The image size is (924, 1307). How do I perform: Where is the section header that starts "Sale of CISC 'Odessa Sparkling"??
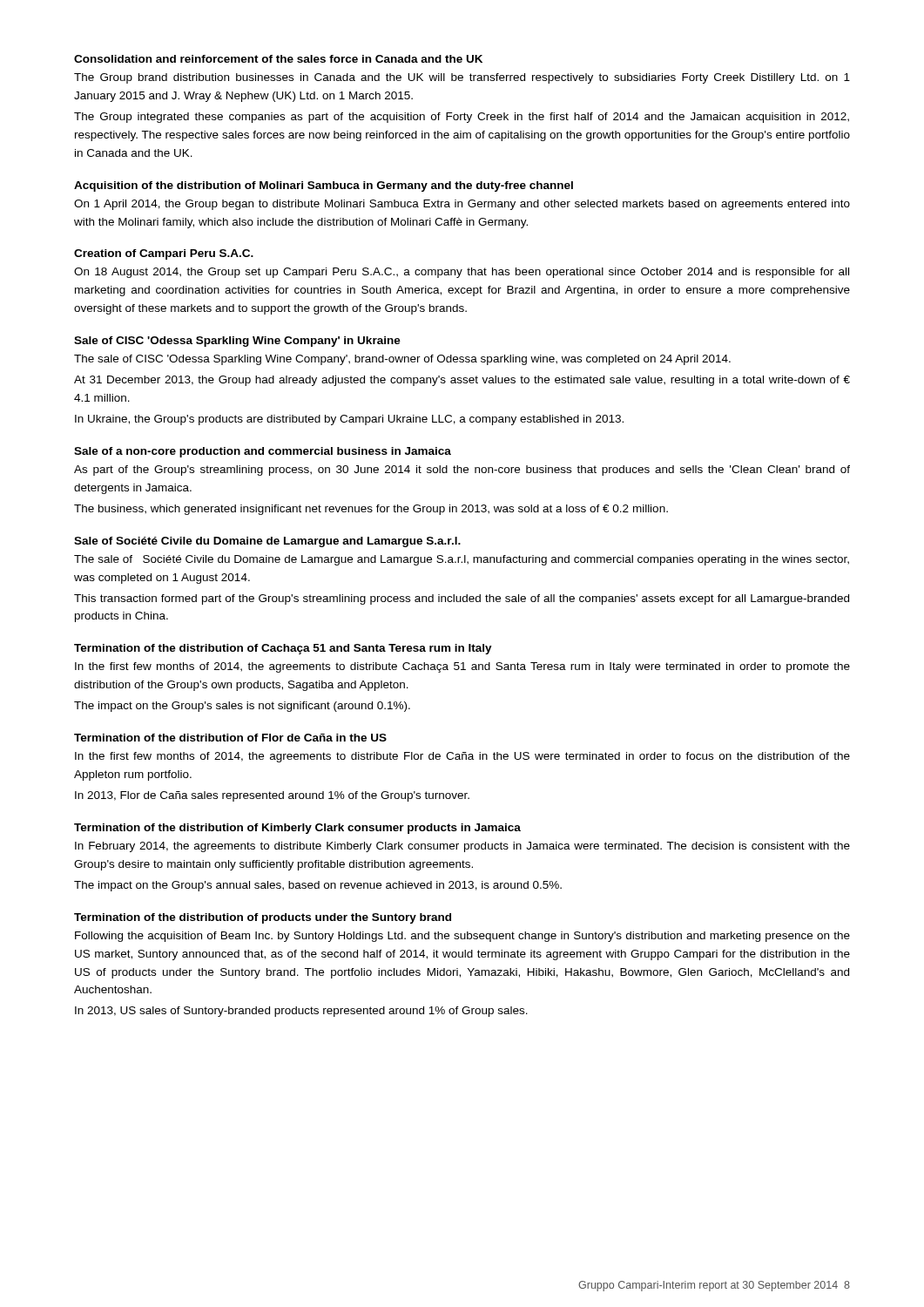[x=237, y=340]
